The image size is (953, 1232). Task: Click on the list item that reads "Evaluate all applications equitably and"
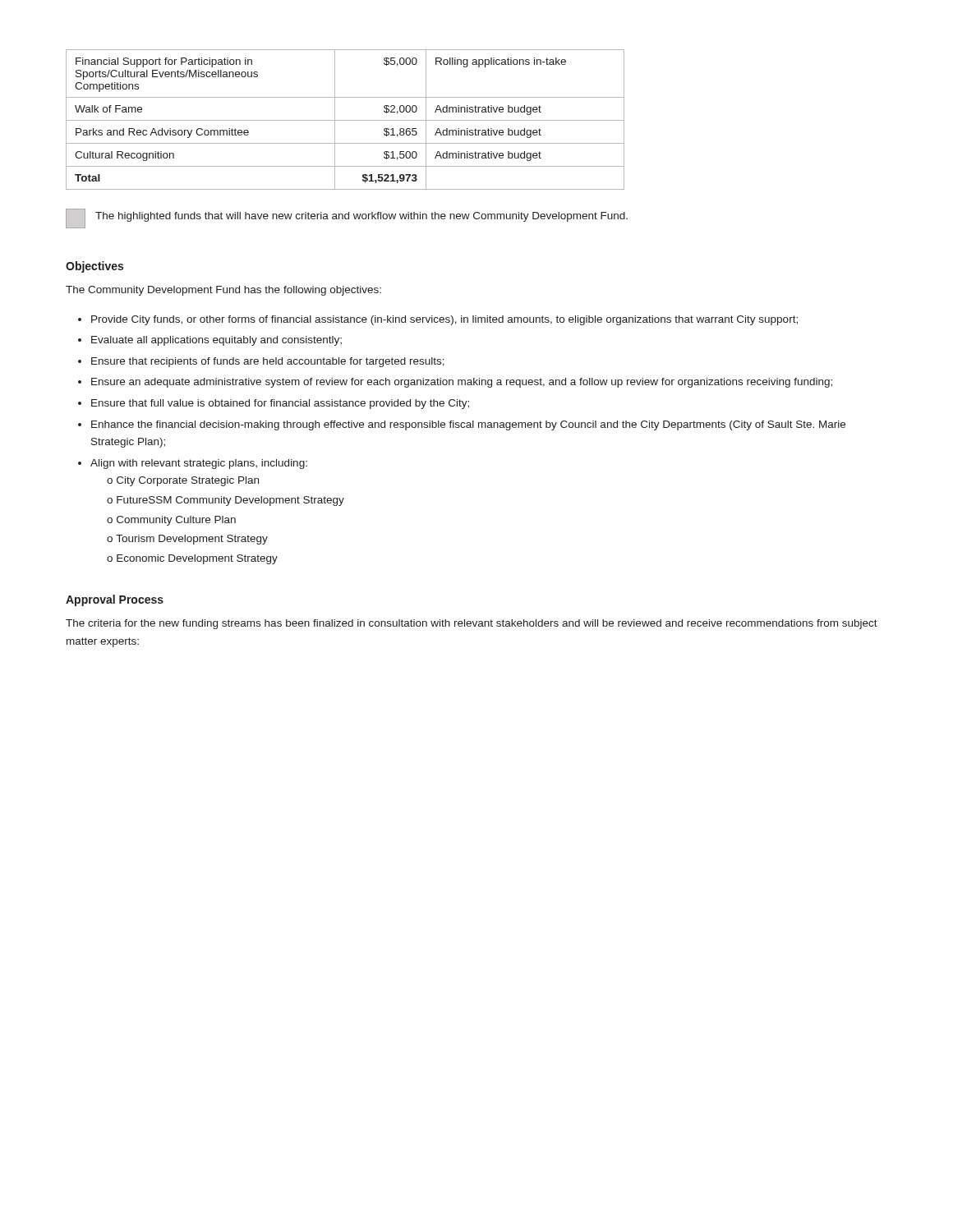pos(216,340)
